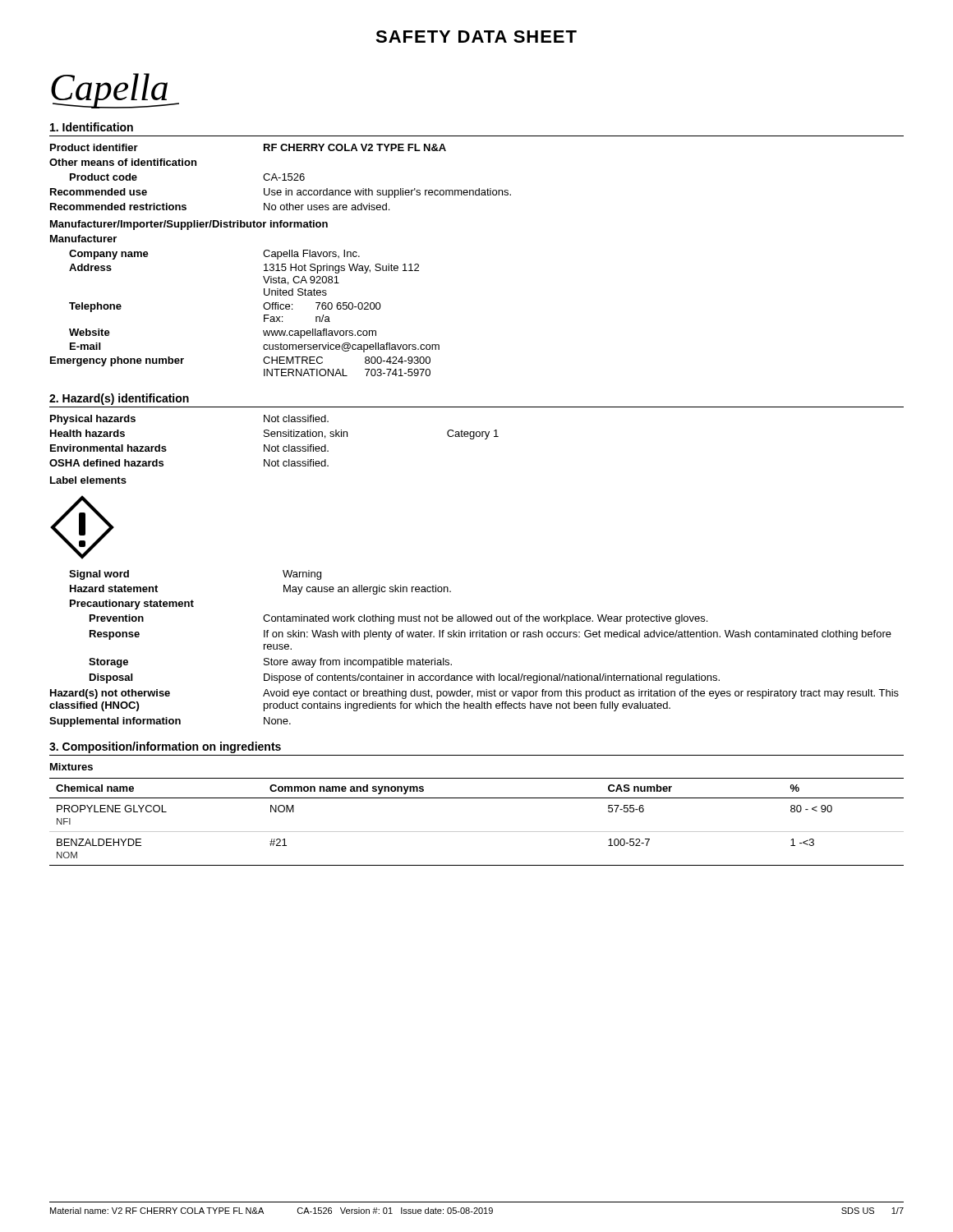
Task: Locate the text block containing "Hazard(s) not otherwiseclassified (HNOC) Avoid eye"
Action: [476, 699]
